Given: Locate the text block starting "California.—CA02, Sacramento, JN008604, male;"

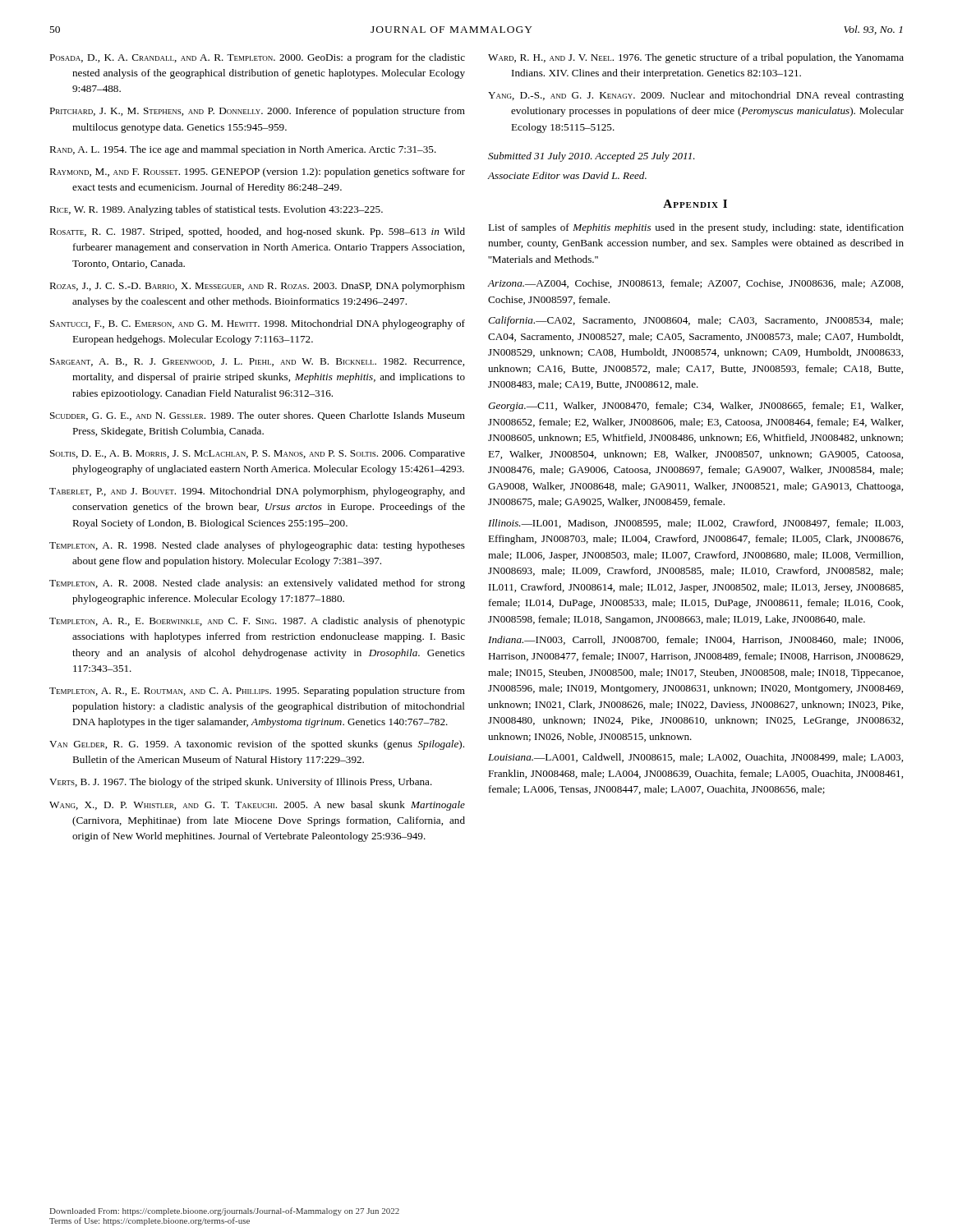Looking at the screenshot, I should (696, 352).
